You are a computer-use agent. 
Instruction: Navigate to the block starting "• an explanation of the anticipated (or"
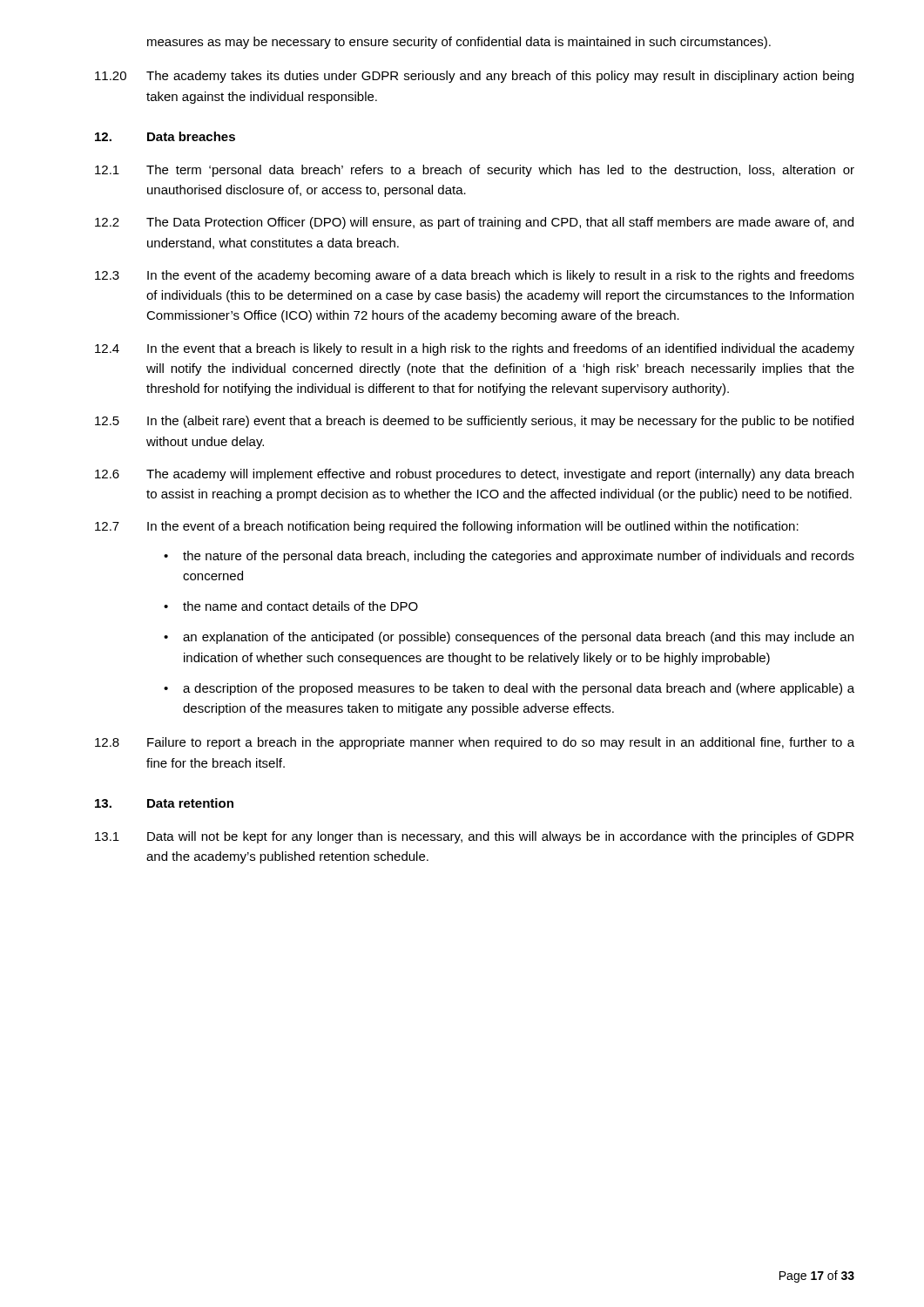point(509,647)
